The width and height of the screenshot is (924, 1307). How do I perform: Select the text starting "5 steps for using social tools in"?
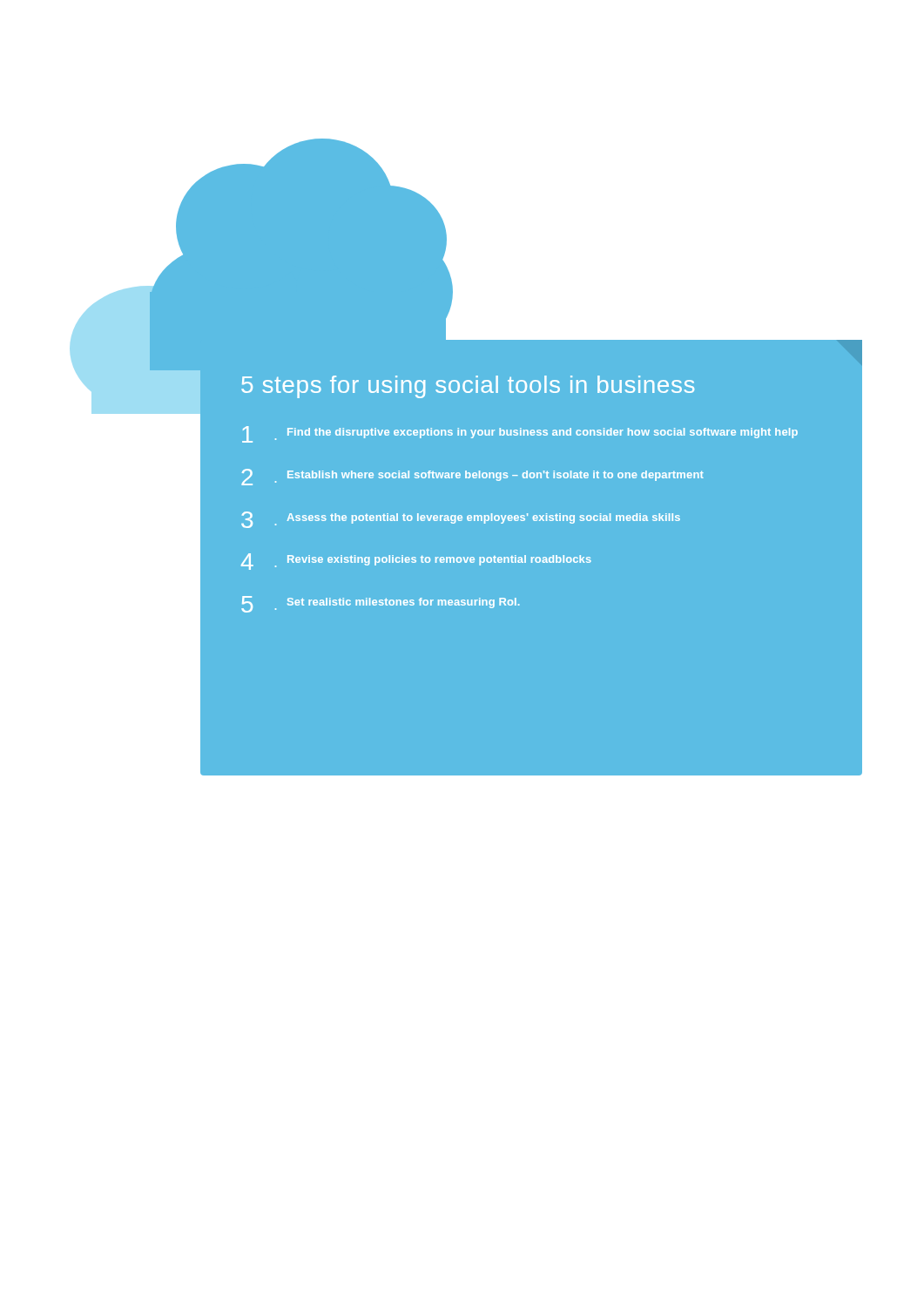(531, 385)
